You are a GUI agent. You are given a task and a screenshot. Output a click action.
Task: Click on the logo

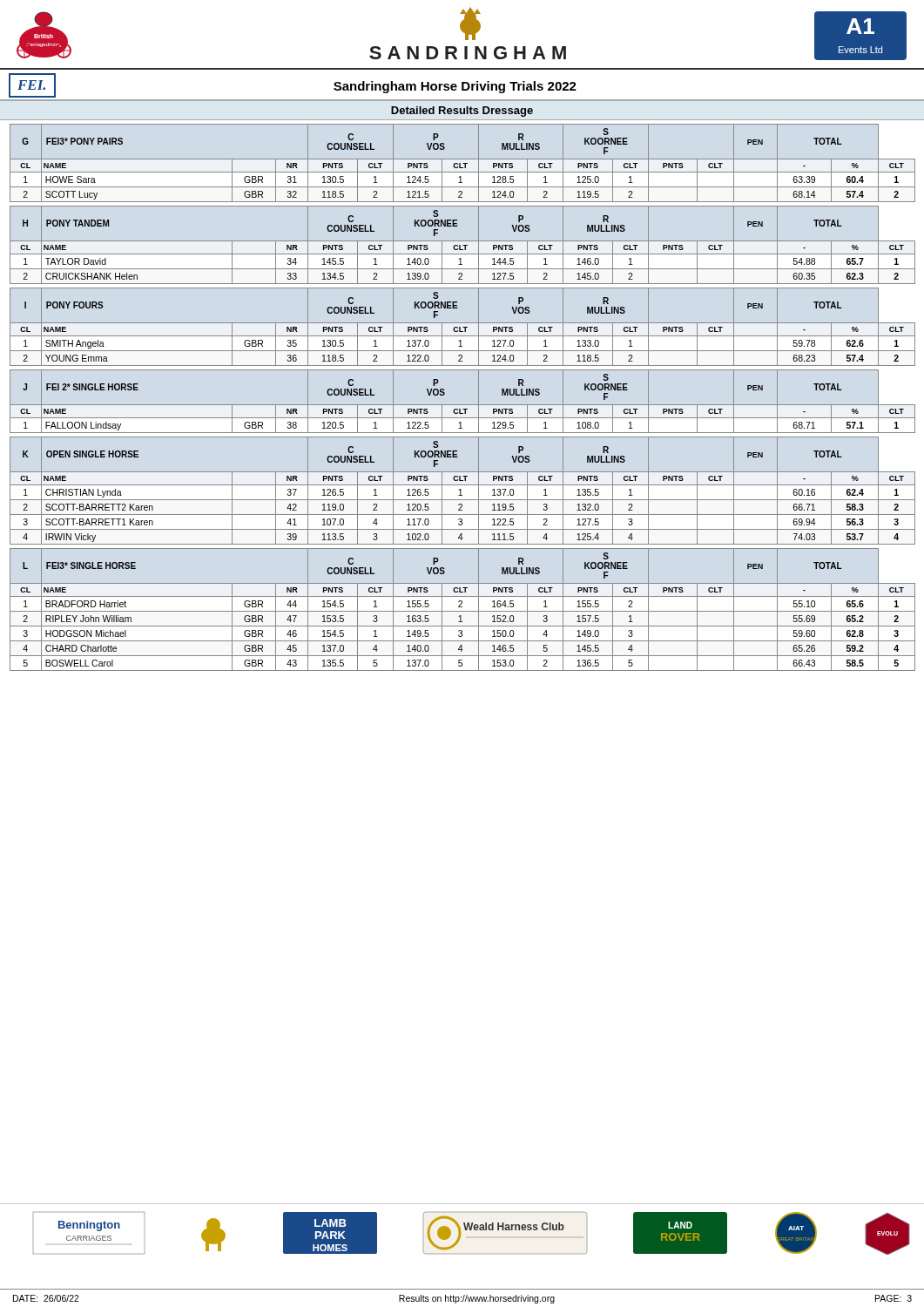[x=462, y=1233]
